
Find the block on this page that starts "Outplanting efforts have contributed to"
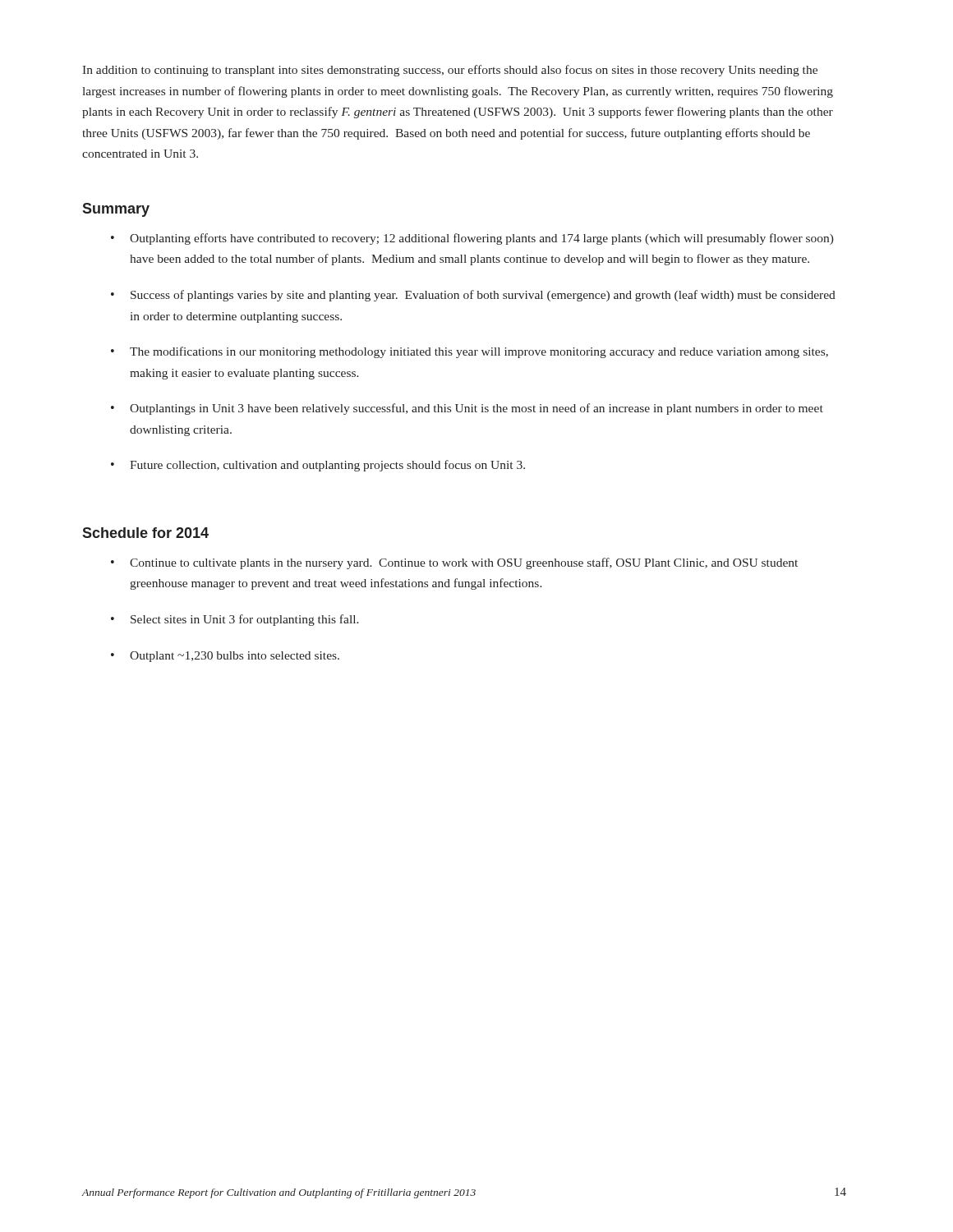[482, 248]
